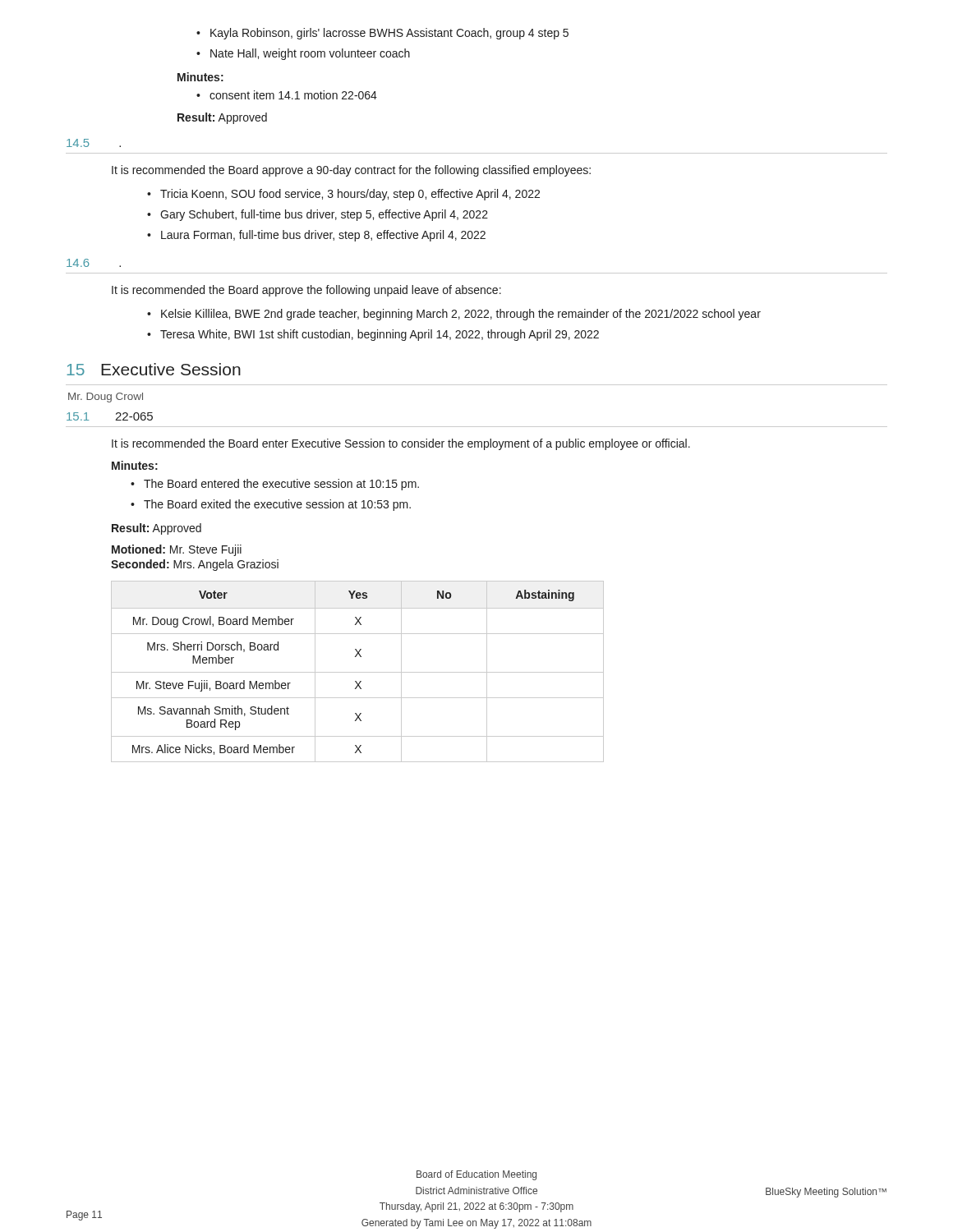Point to the element starting "• Laura Forman, full-time bus driver,"
Image resolution: width=953 pixels, height=1232 pixels.
click(x=323, y=235)
